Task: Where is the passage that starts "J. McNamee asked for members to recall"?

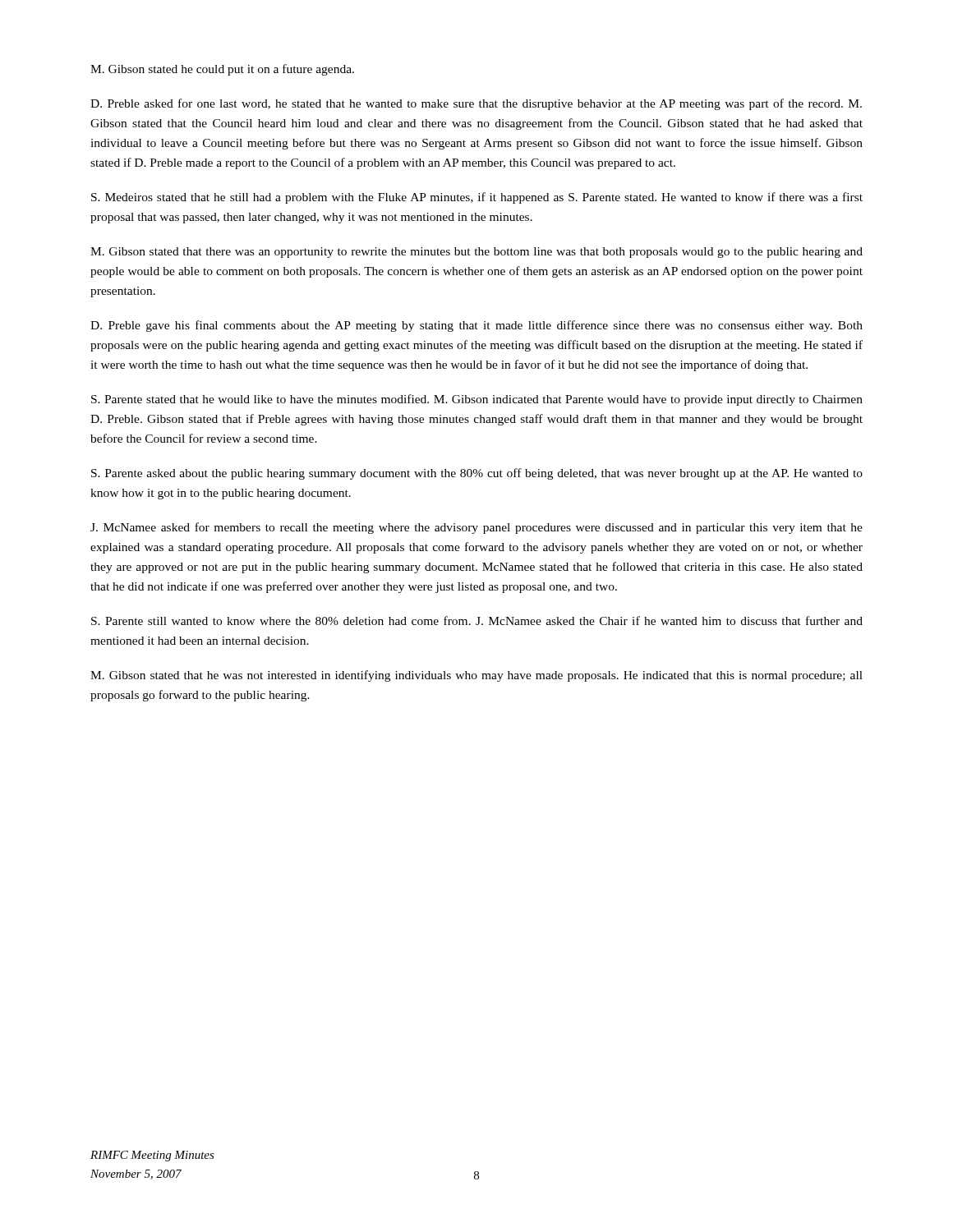Action: [476, 557]
